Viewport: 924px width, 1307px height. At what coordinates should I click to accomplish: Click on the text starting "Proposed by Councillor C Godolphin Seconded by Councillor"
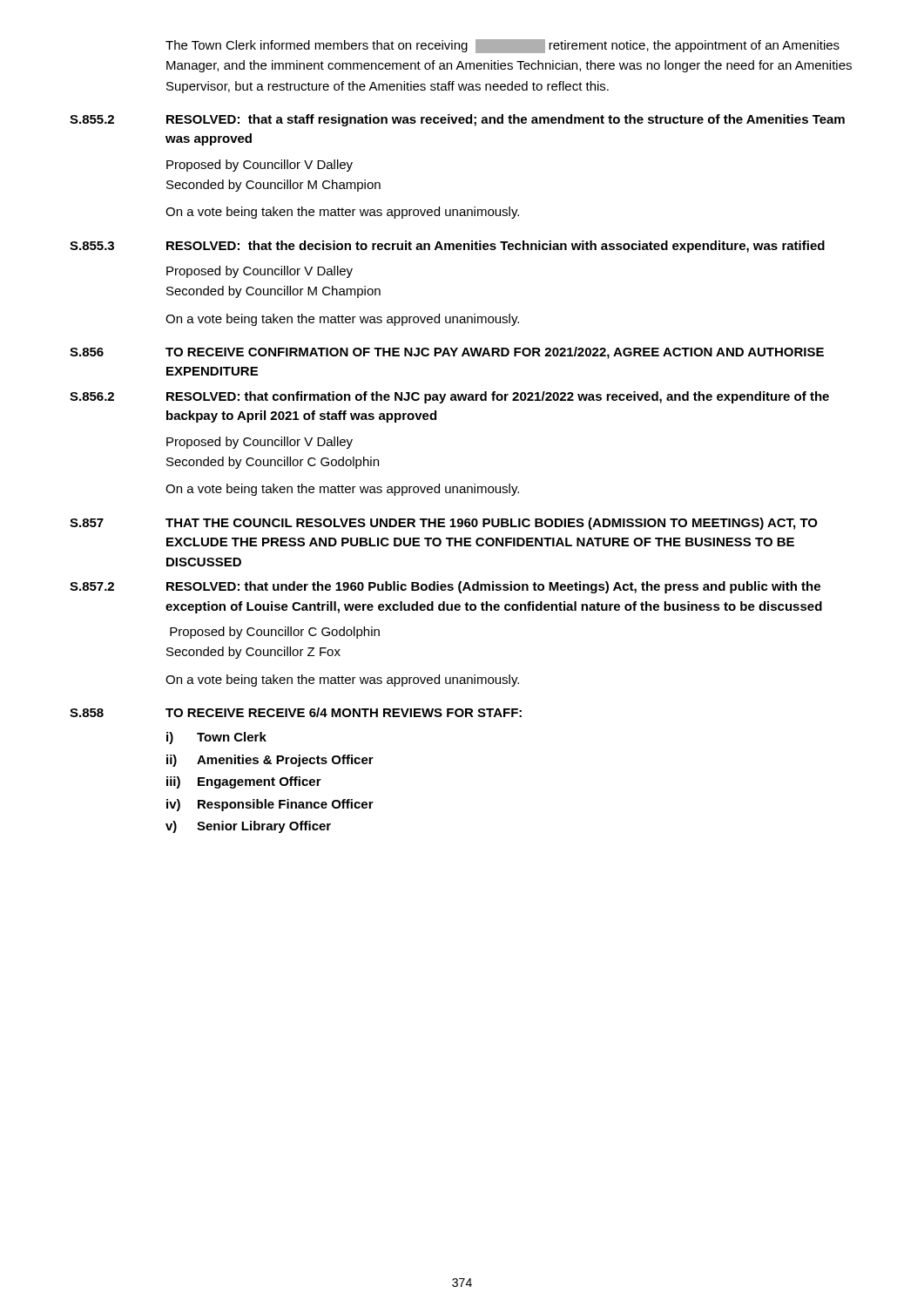(273, 641)
